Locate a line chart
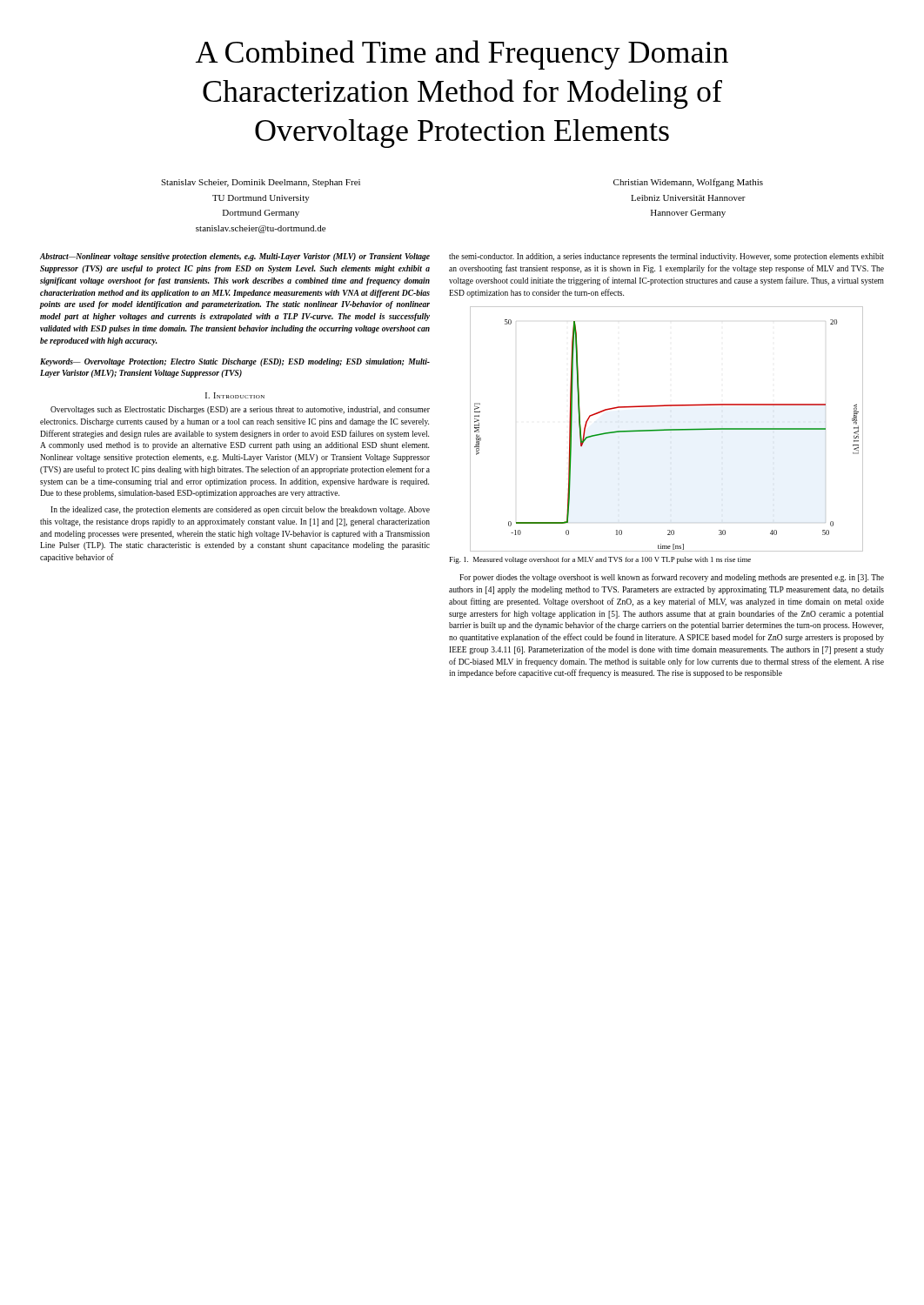924x1305 pixels. [x=666, y=429]
